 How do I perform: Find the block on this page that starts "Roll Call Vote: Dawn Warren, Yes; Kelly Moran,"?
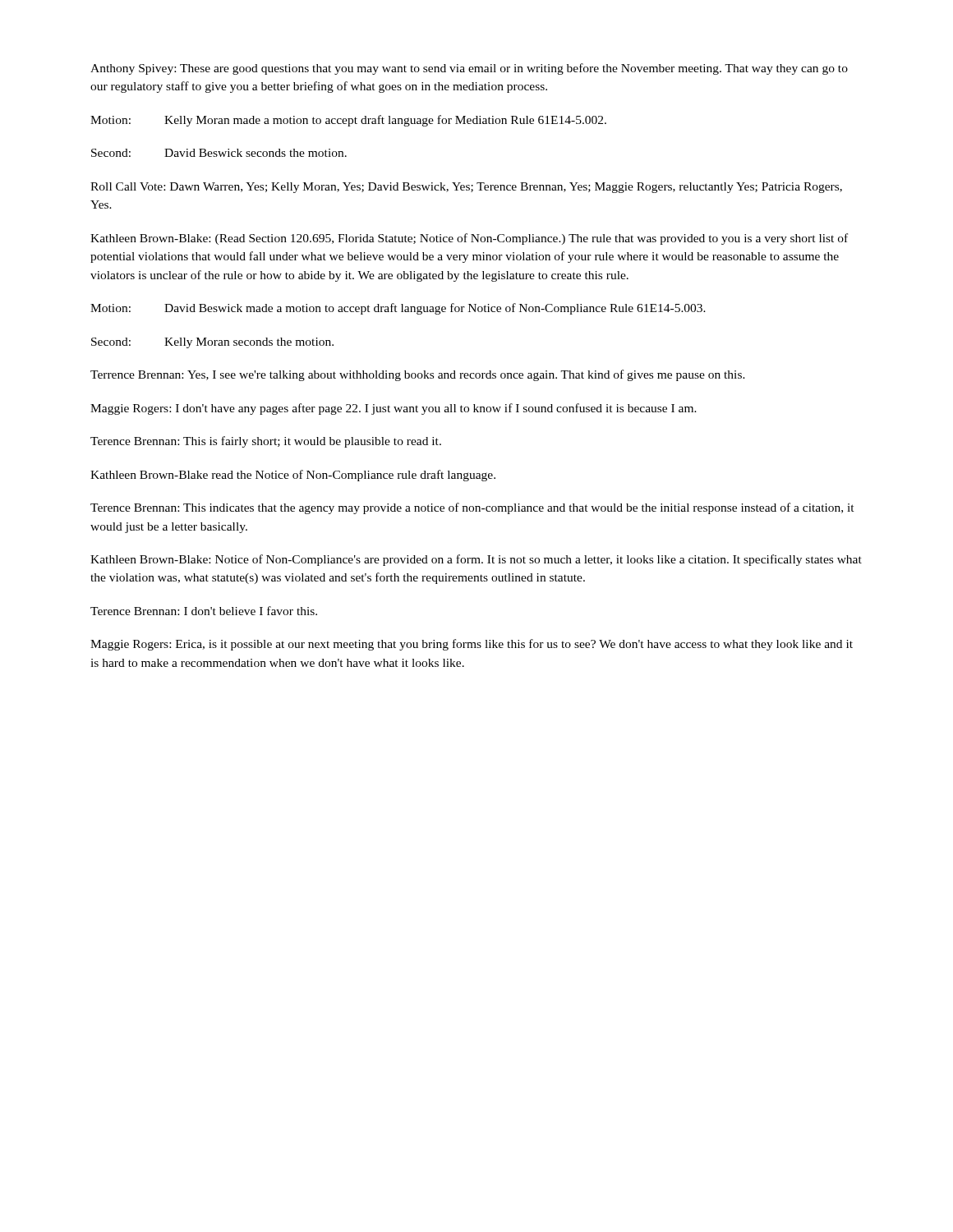click(466, 195)
